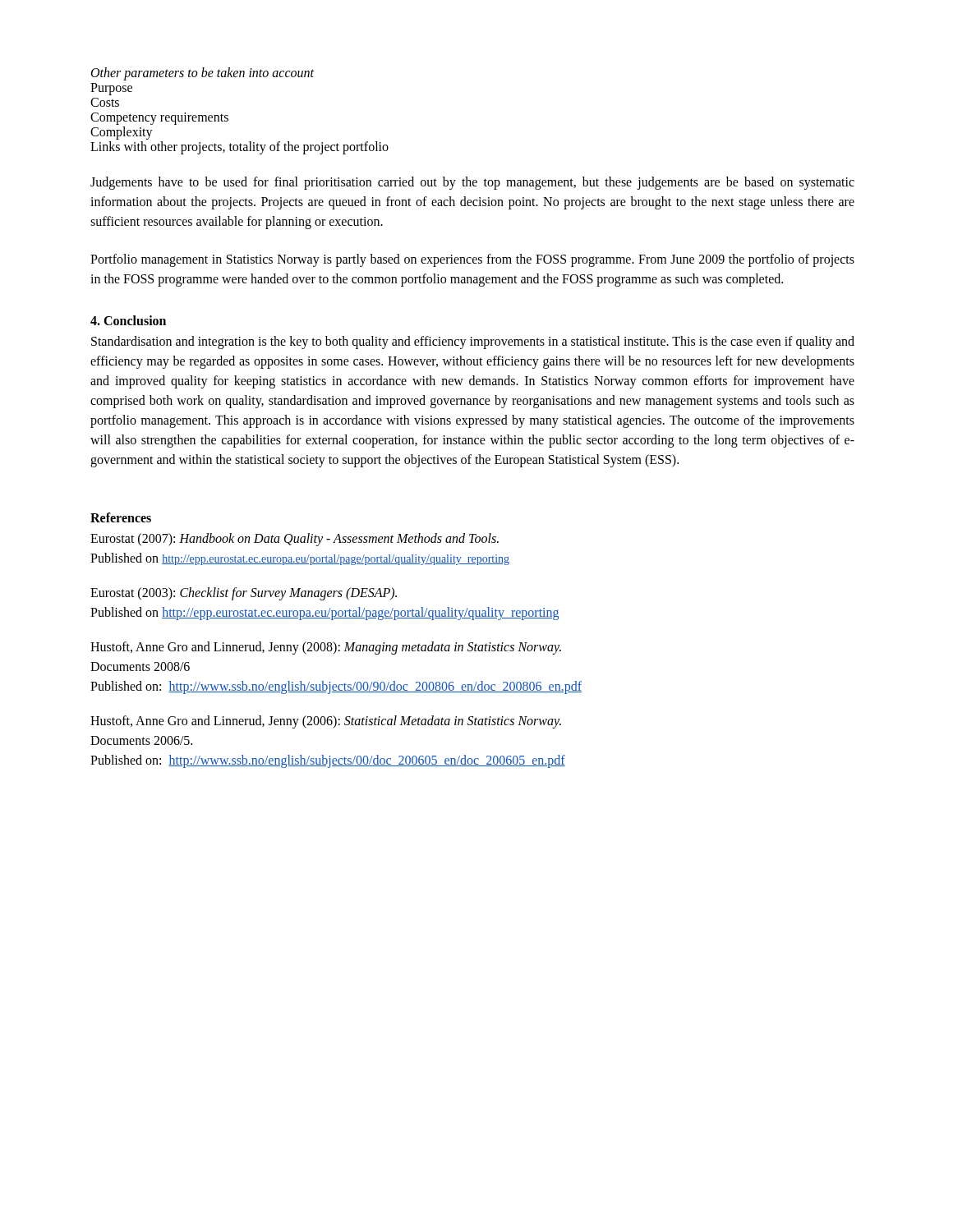The height and width of the screenshot is (1232, 953).
Task: Locate the passage starting "Eurostat (2007): Handbook on"
Action: coord(300,548)
